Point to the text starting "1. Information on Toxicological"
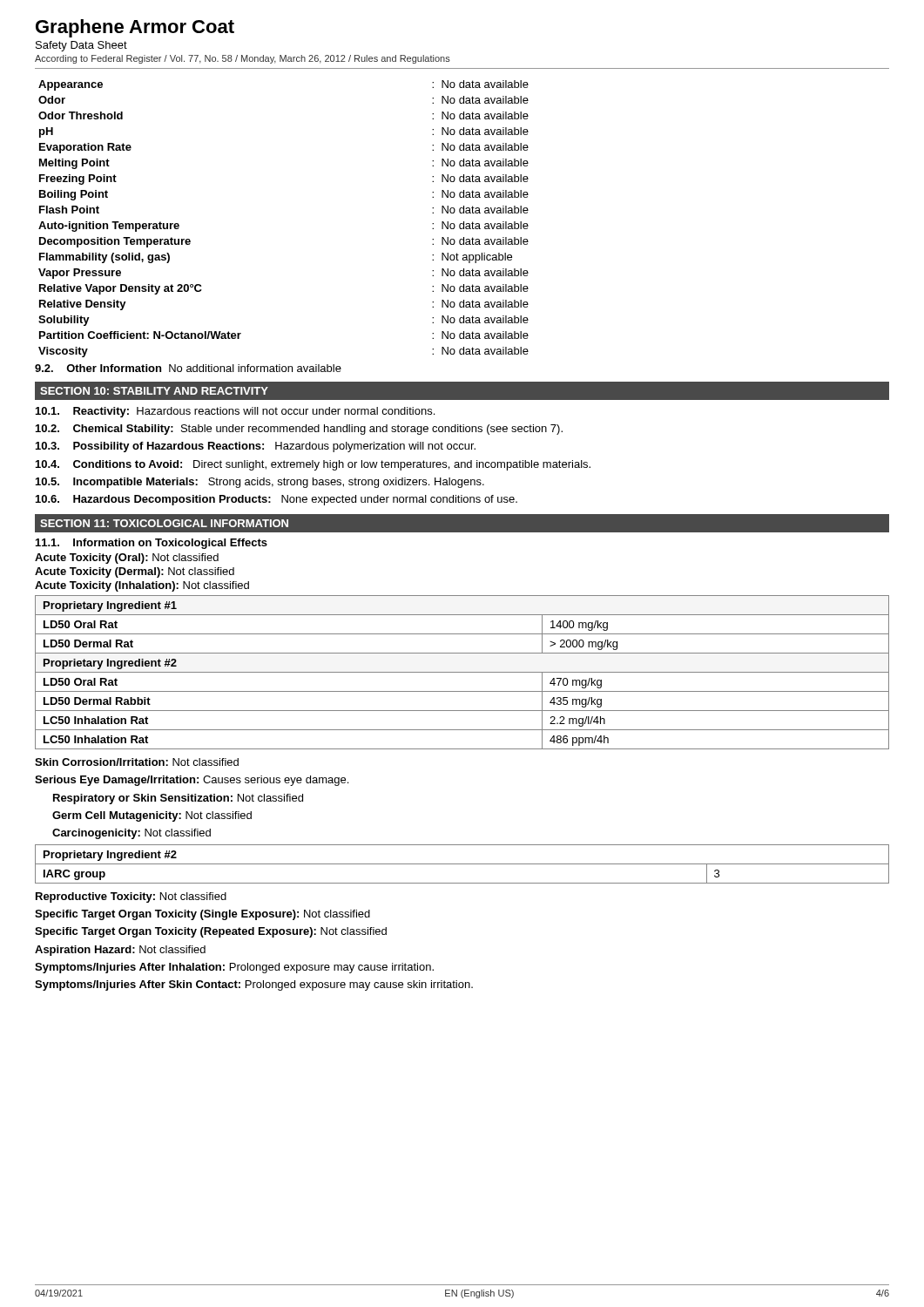Image resolution: width=924 pixels, height=1307 pixels. [x=151, y=543]
